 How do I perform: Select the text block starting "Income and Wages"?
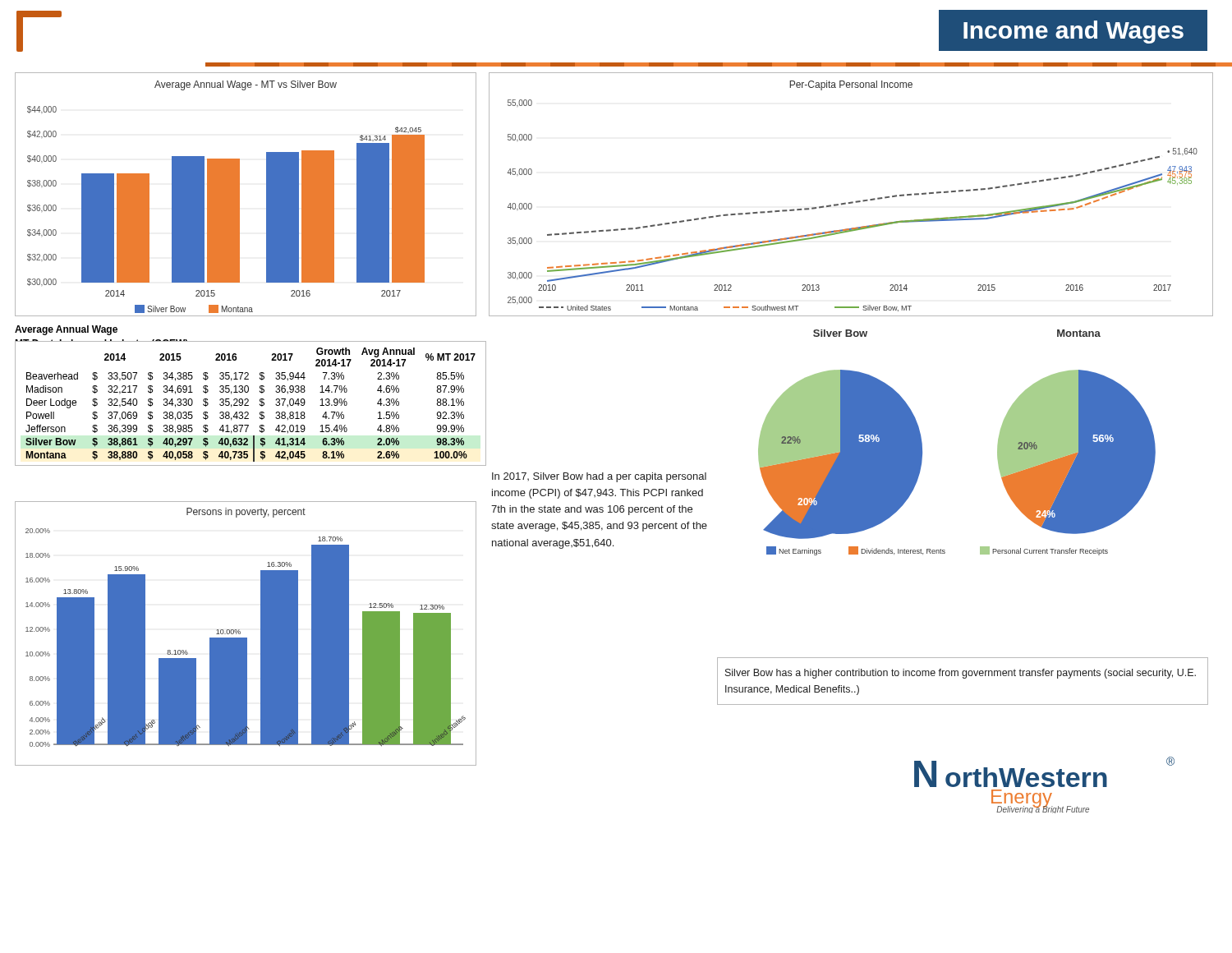tap(1073, 30)
